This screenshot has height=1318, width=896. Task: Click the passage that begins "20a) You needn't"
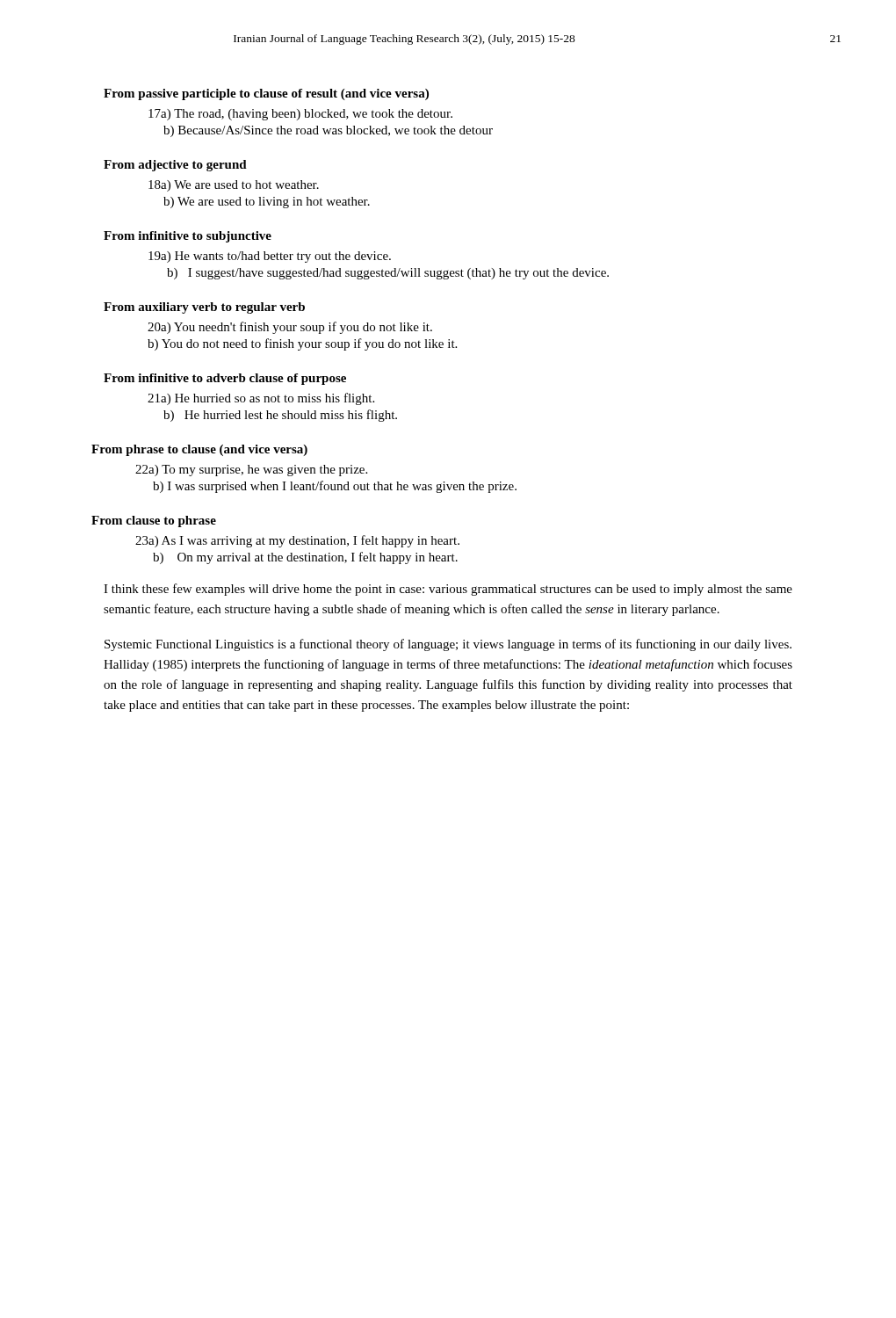(290, 327)
